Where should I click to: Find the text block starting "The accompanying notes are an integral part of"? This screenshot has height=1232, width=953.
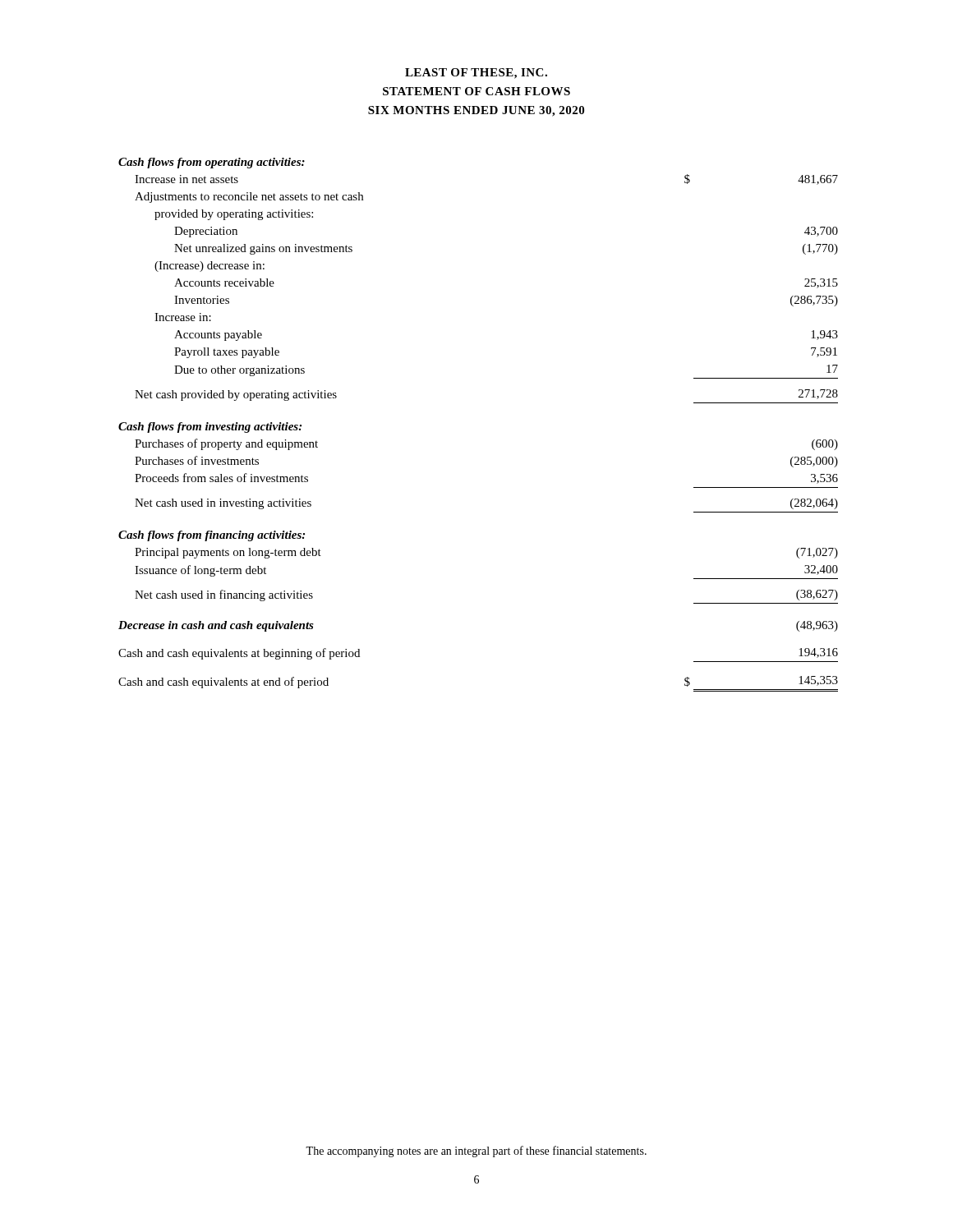tap(476, 1151)
